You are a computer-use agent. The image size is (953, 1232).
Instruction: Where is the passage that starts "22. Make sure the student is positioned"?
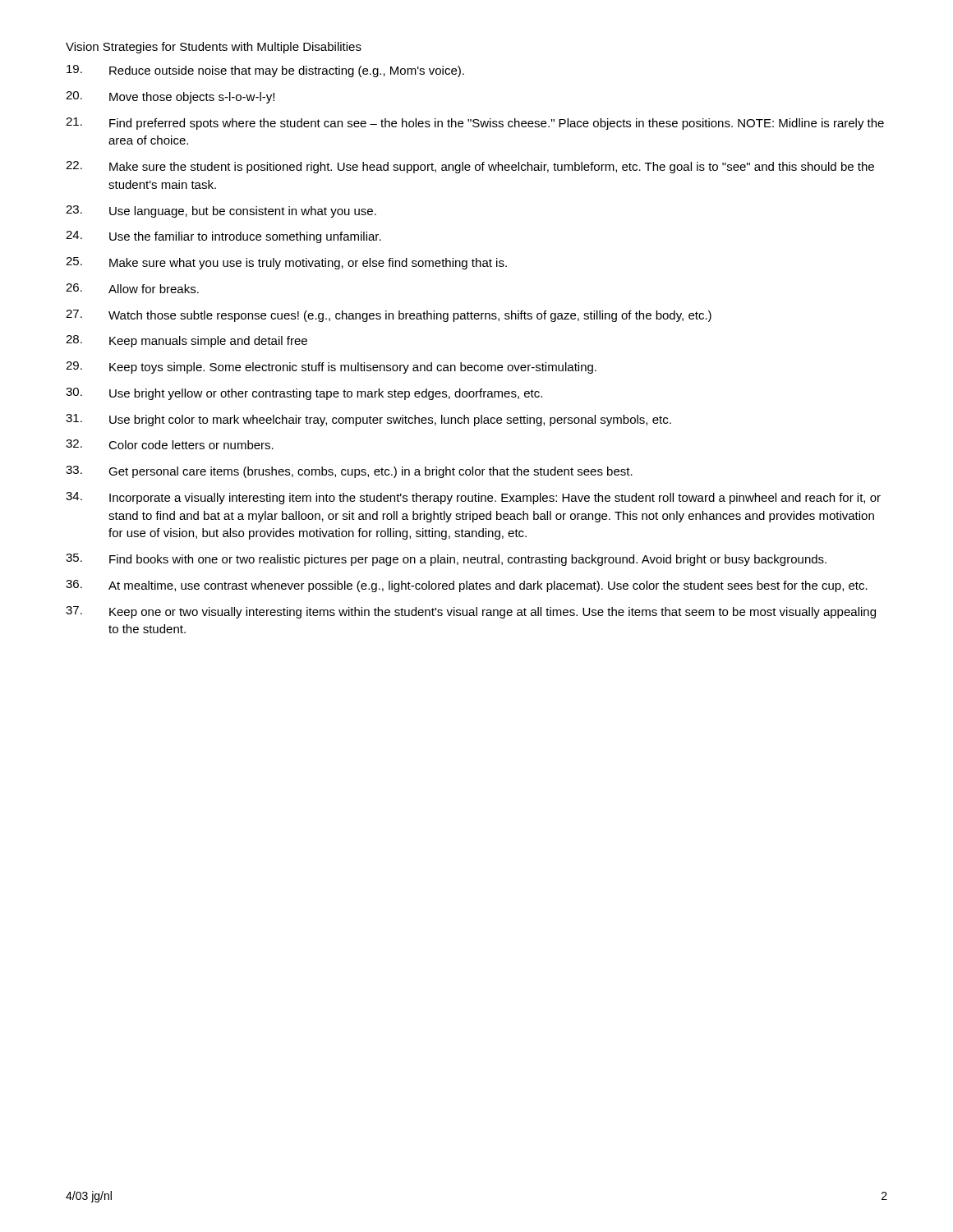point(476,176)
